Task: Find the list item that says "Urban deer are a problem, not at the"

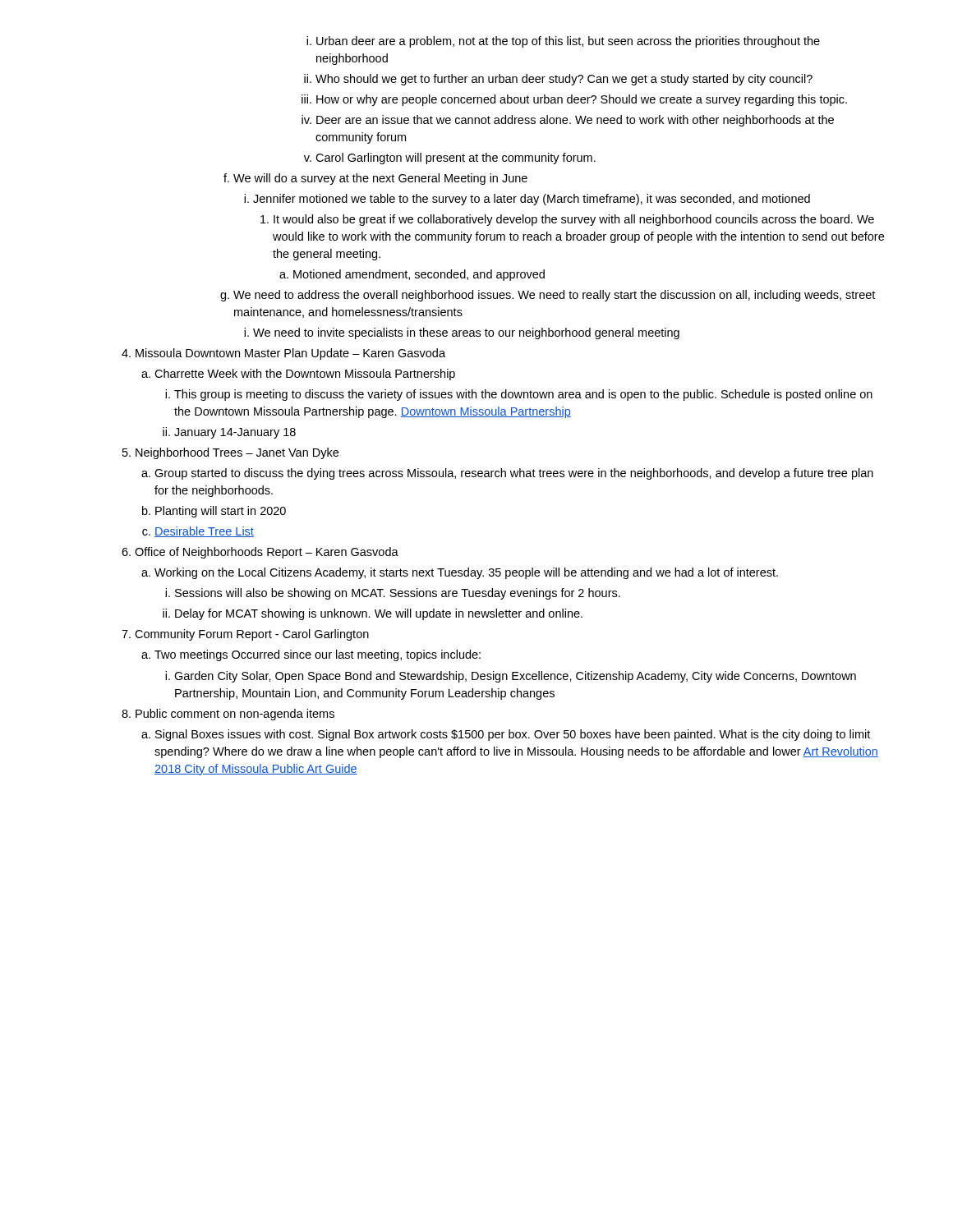Action: pos(591,100)
